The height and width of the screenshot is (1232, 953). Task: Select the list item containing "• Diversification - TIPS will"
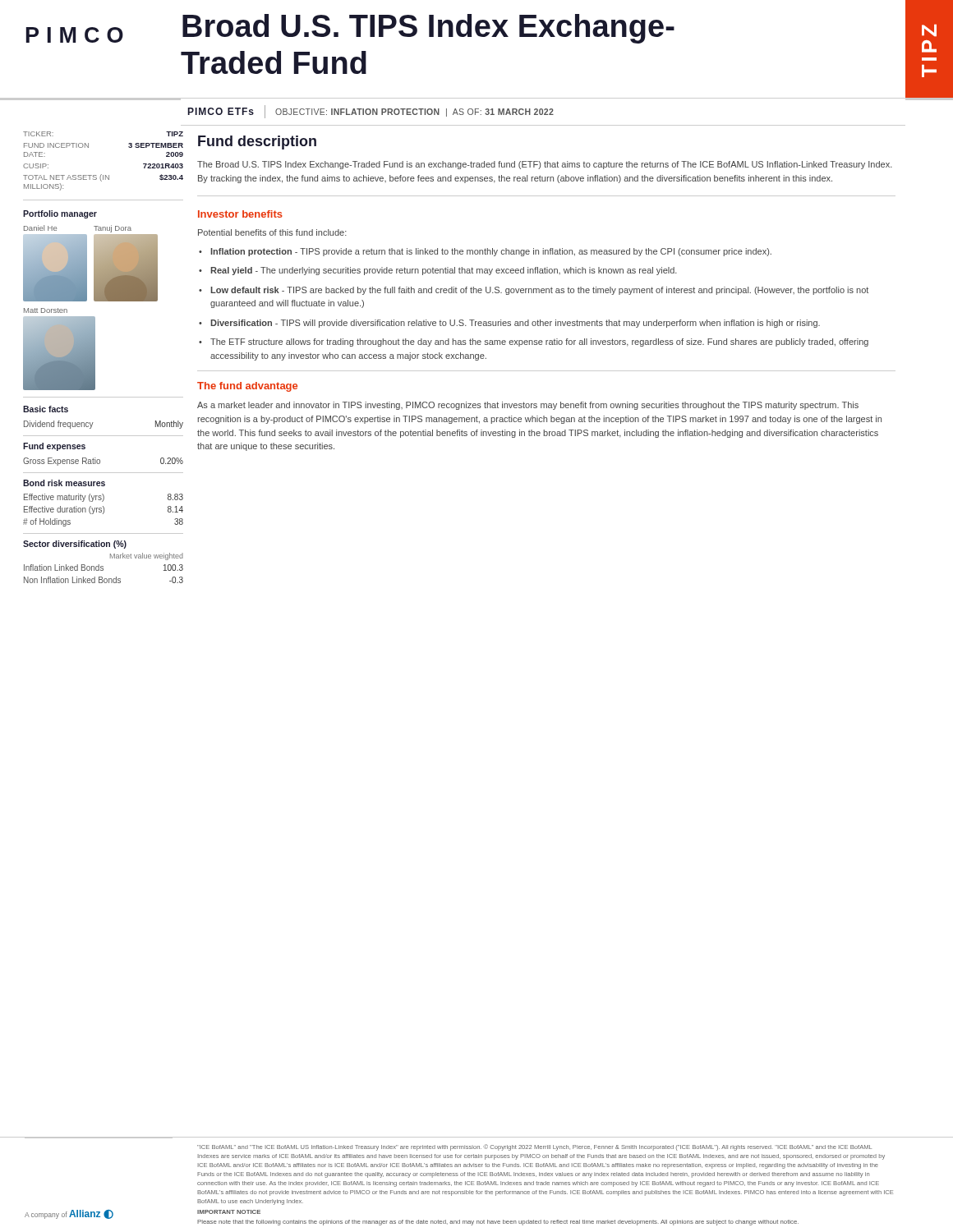(x=510, y=323)
